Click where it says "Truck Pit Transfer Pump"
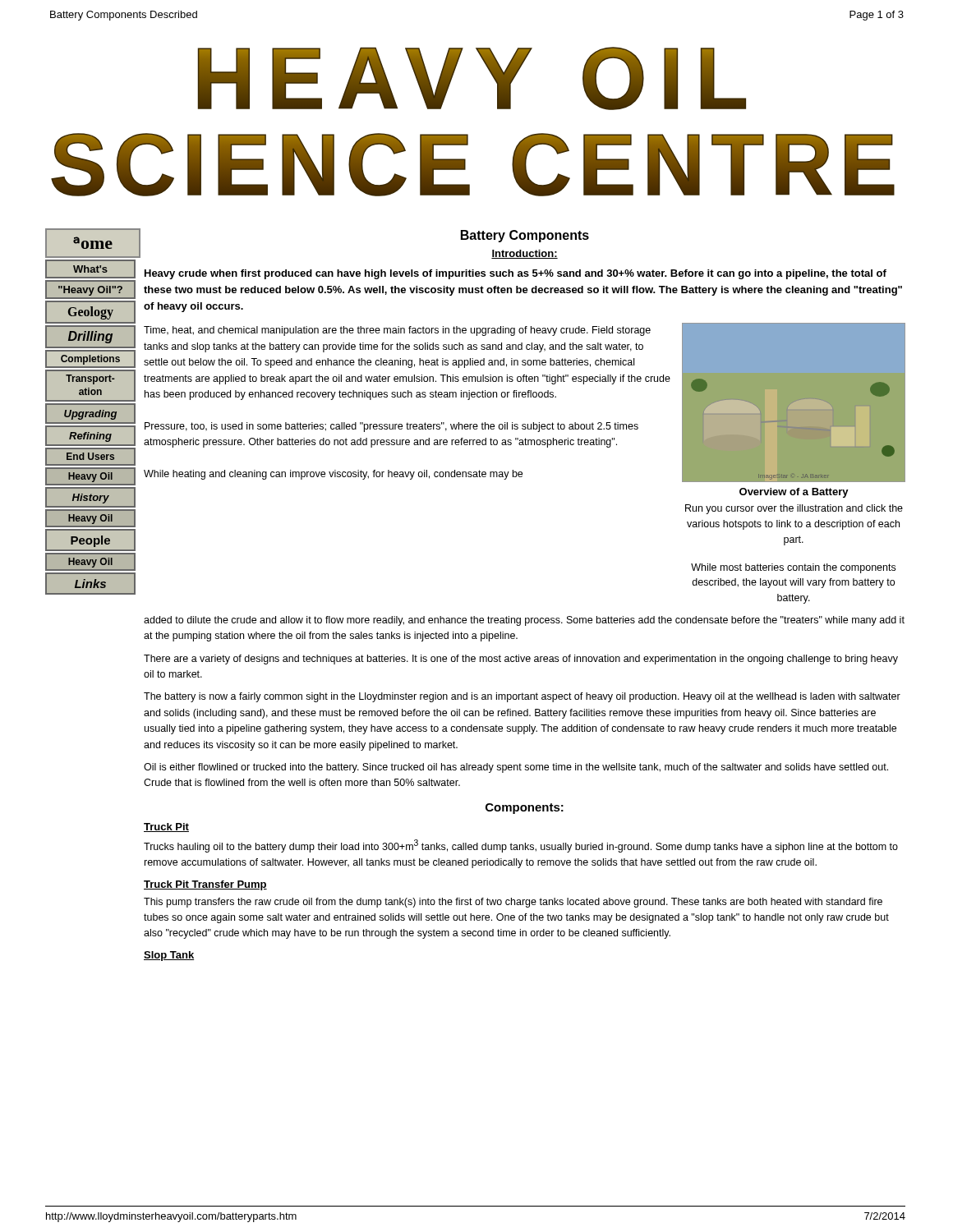Viewport: 953px width, 1232px height. pyautogui.click(x=205, y=884)
